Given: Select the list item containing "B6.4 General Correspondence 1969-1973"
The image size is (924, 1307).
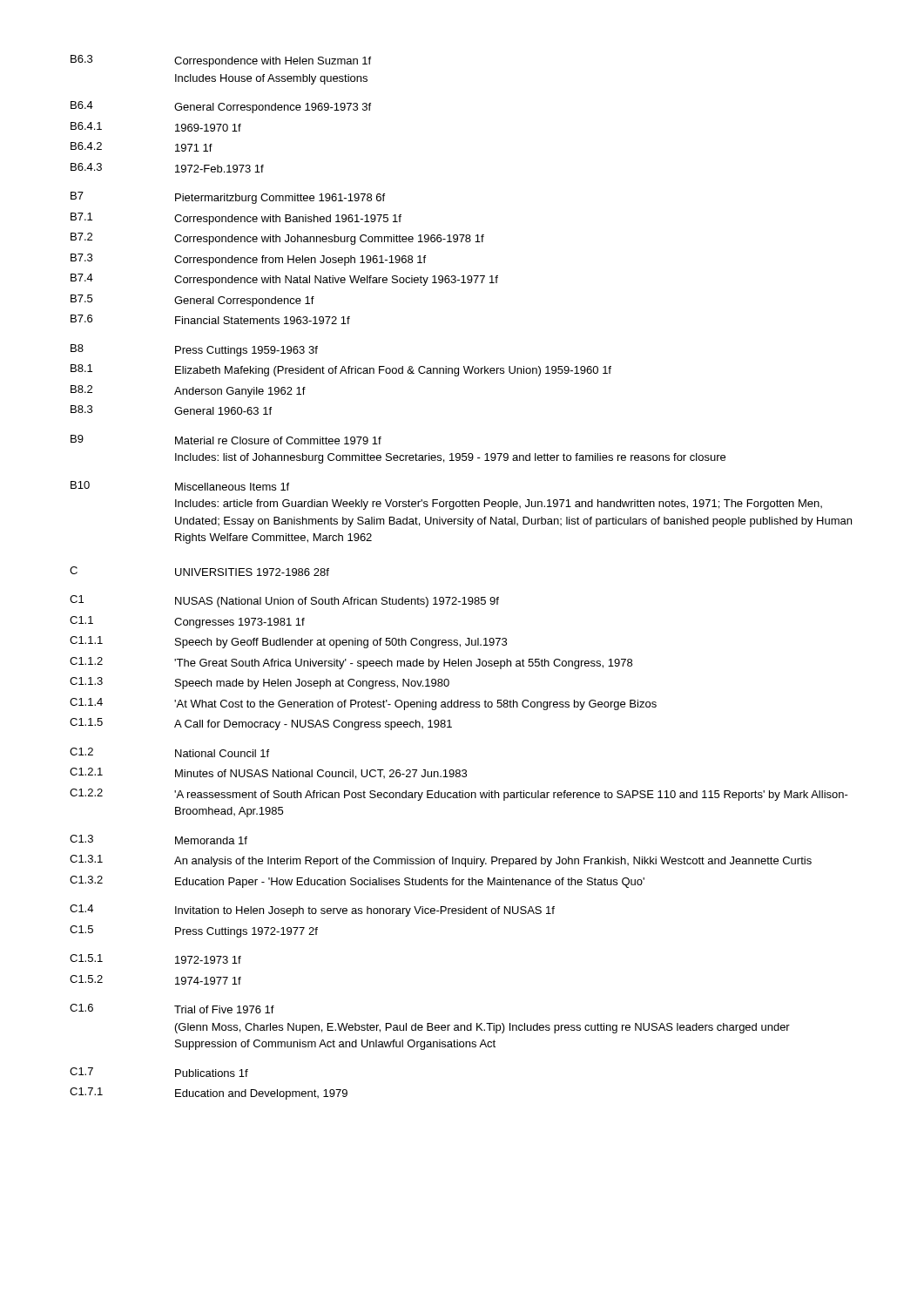Looking at the screenshot, I should 221,107.
